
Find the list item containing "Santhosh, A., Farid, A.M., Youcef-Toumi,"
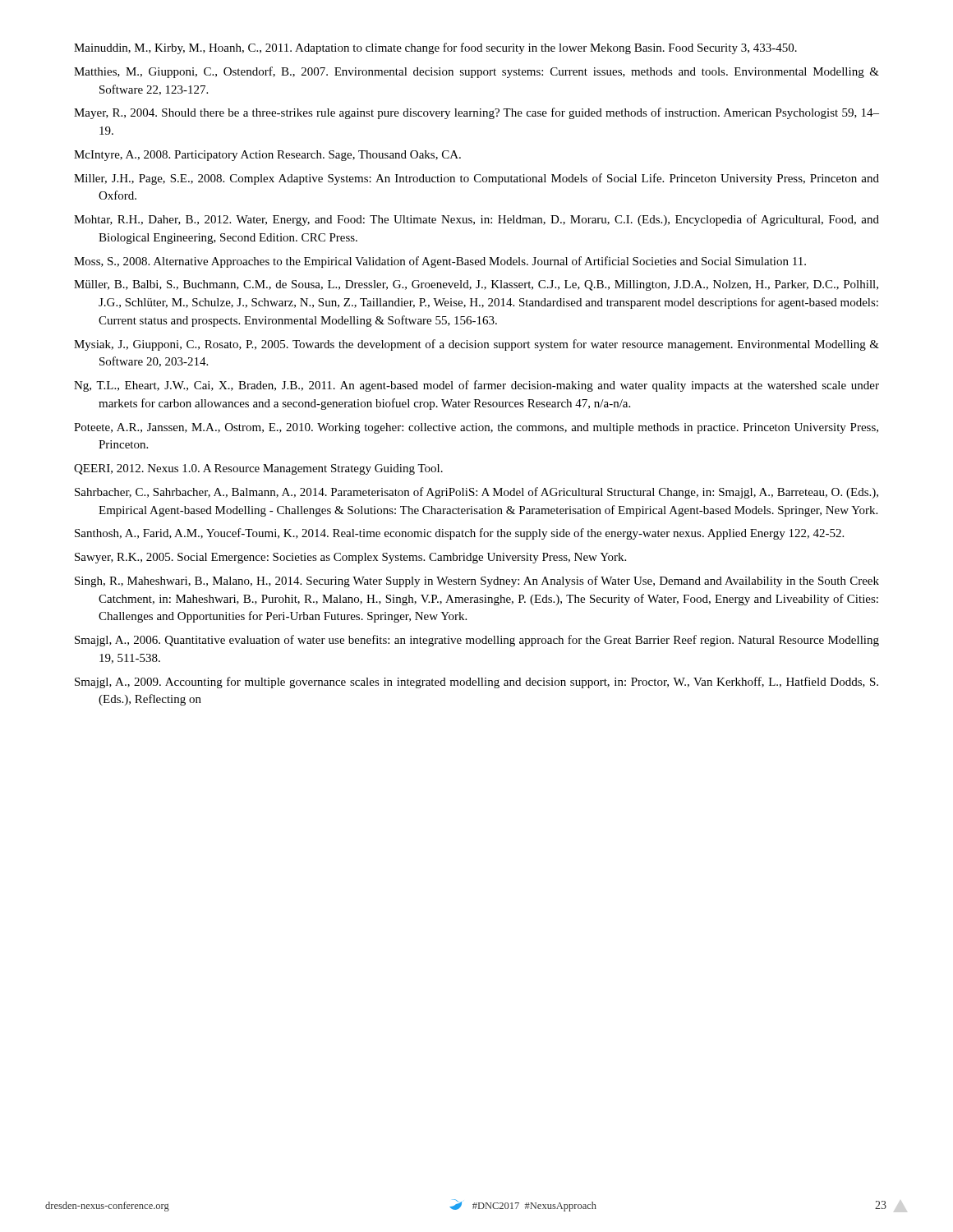click(459, 533)
